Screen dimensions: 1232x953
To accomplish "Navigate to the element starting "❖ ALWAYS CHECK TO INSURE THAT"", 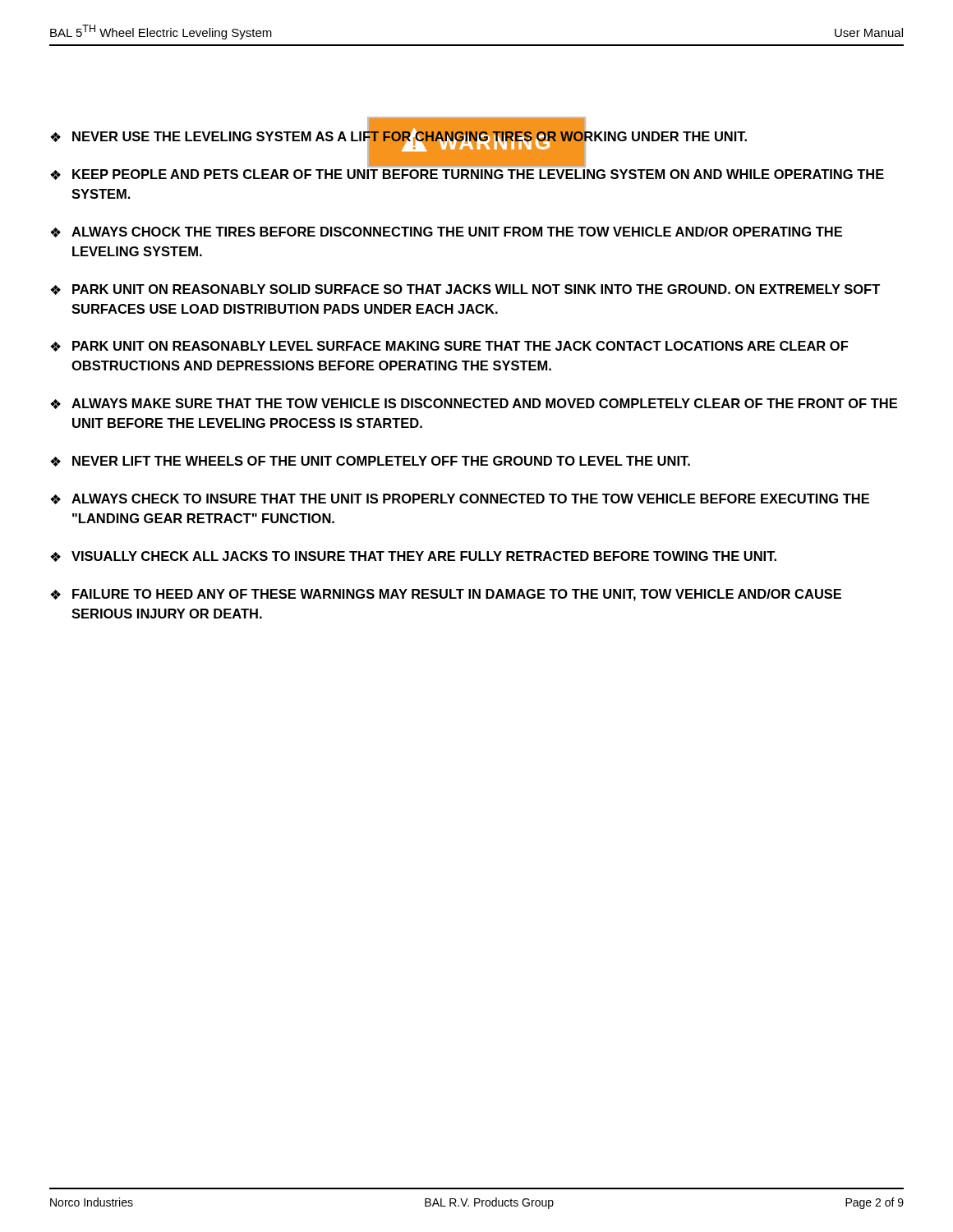I will coord(476,509).
